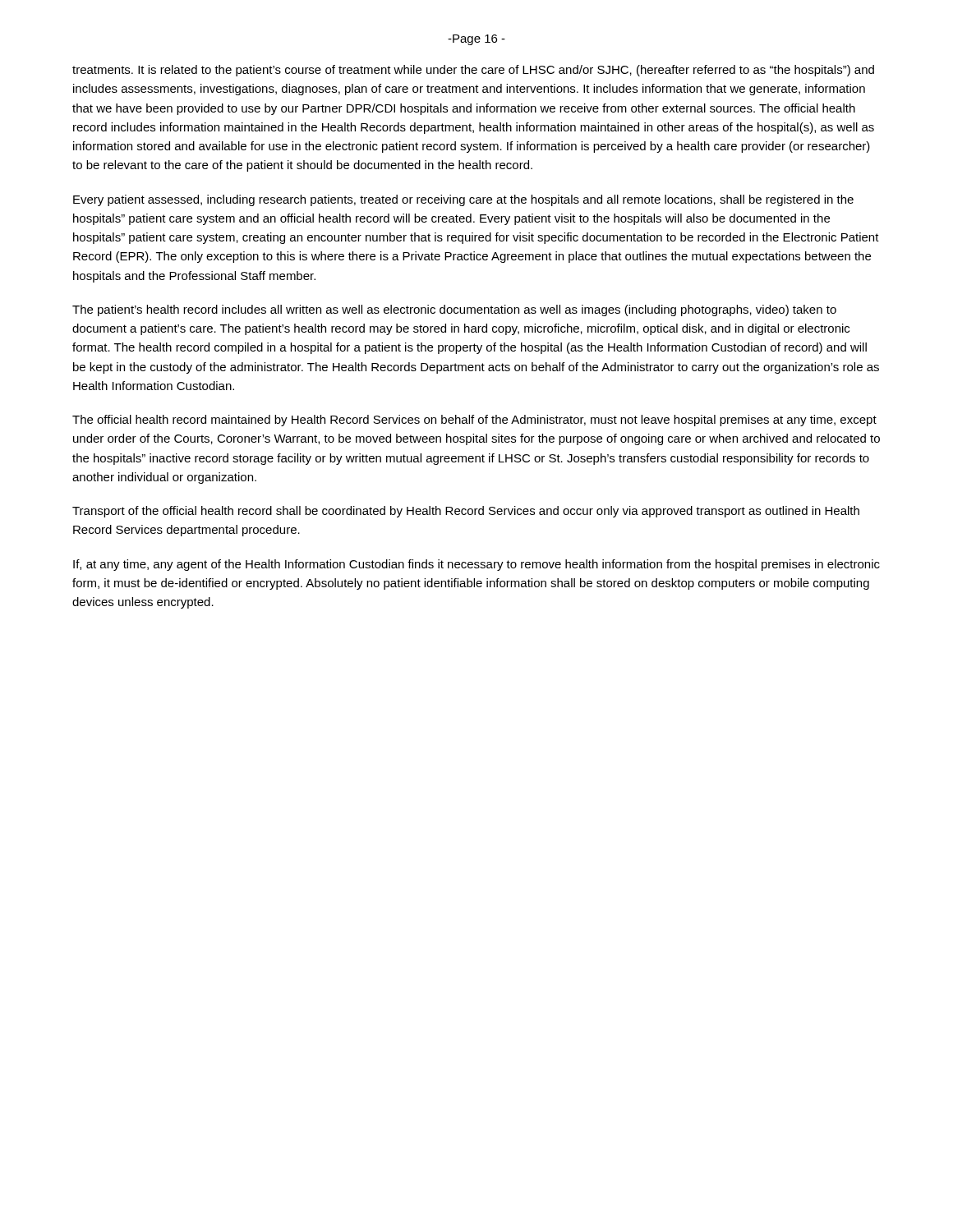Click on the text block that reads "treatments. It is"

coord(474,117)
